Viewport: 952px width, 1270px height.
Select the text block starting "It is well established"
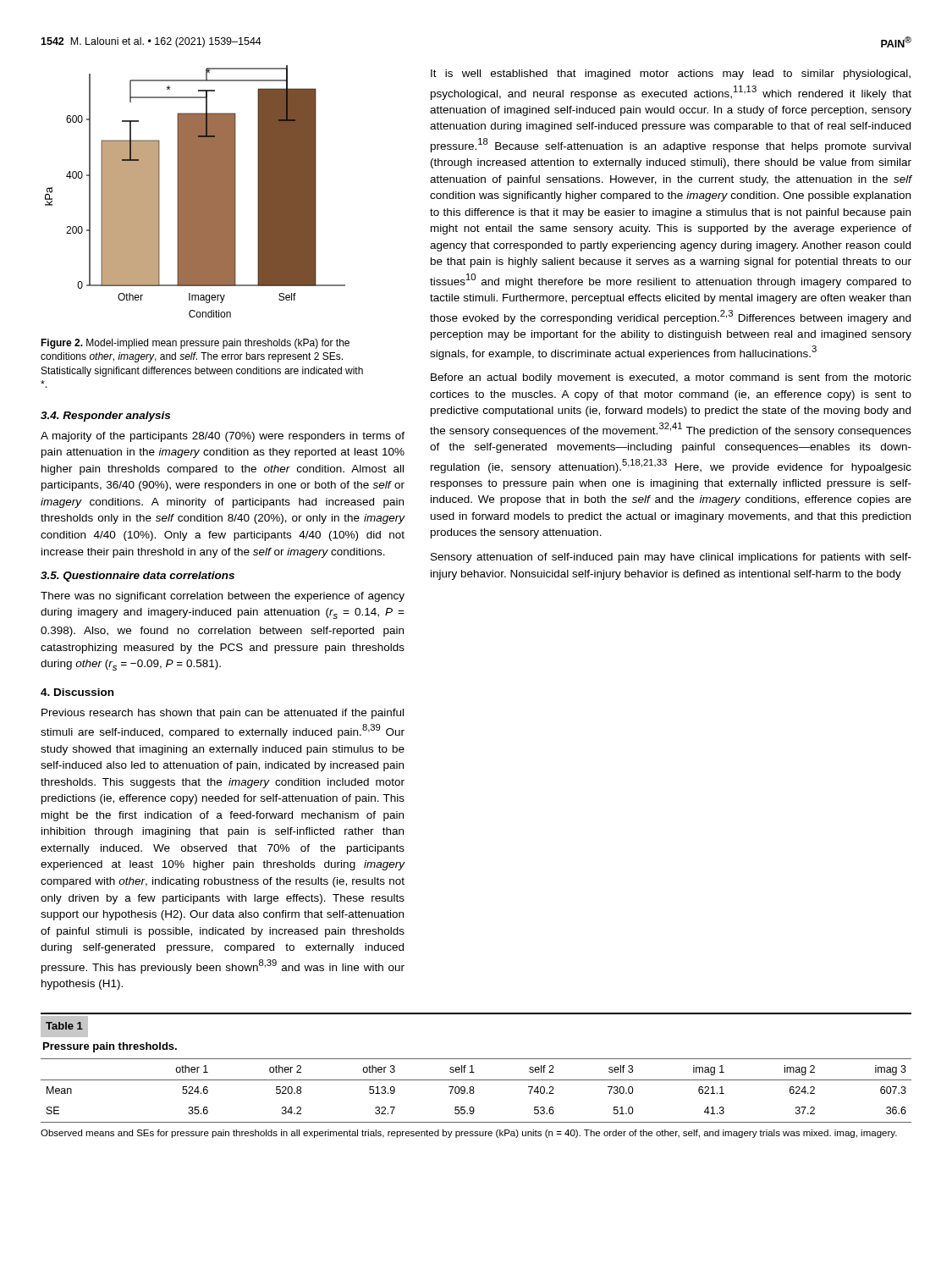pos(671,324)
